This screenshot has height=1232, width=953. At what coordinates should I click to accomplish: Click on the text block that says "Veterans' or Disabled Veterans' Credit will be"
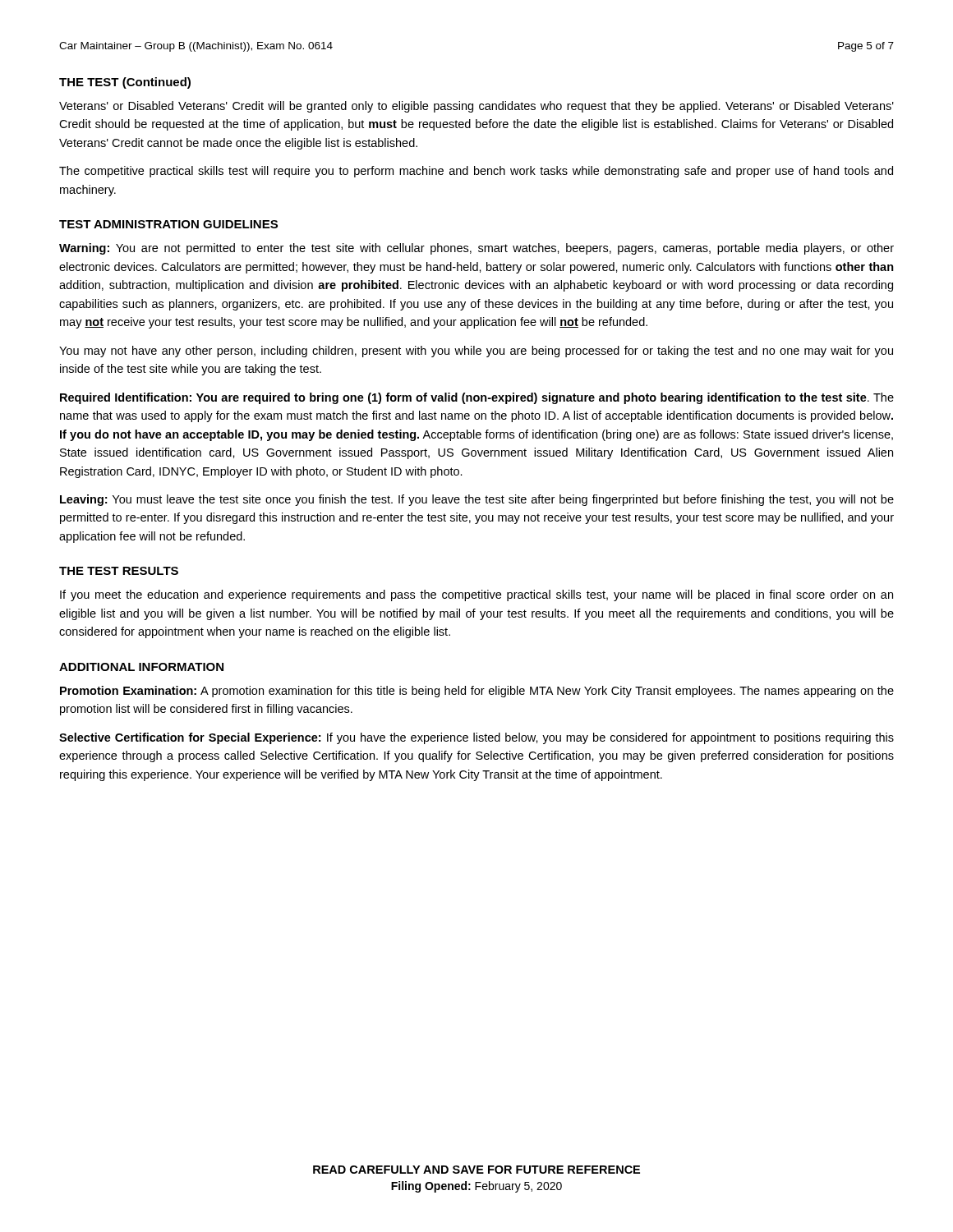[x=476, y=124]
